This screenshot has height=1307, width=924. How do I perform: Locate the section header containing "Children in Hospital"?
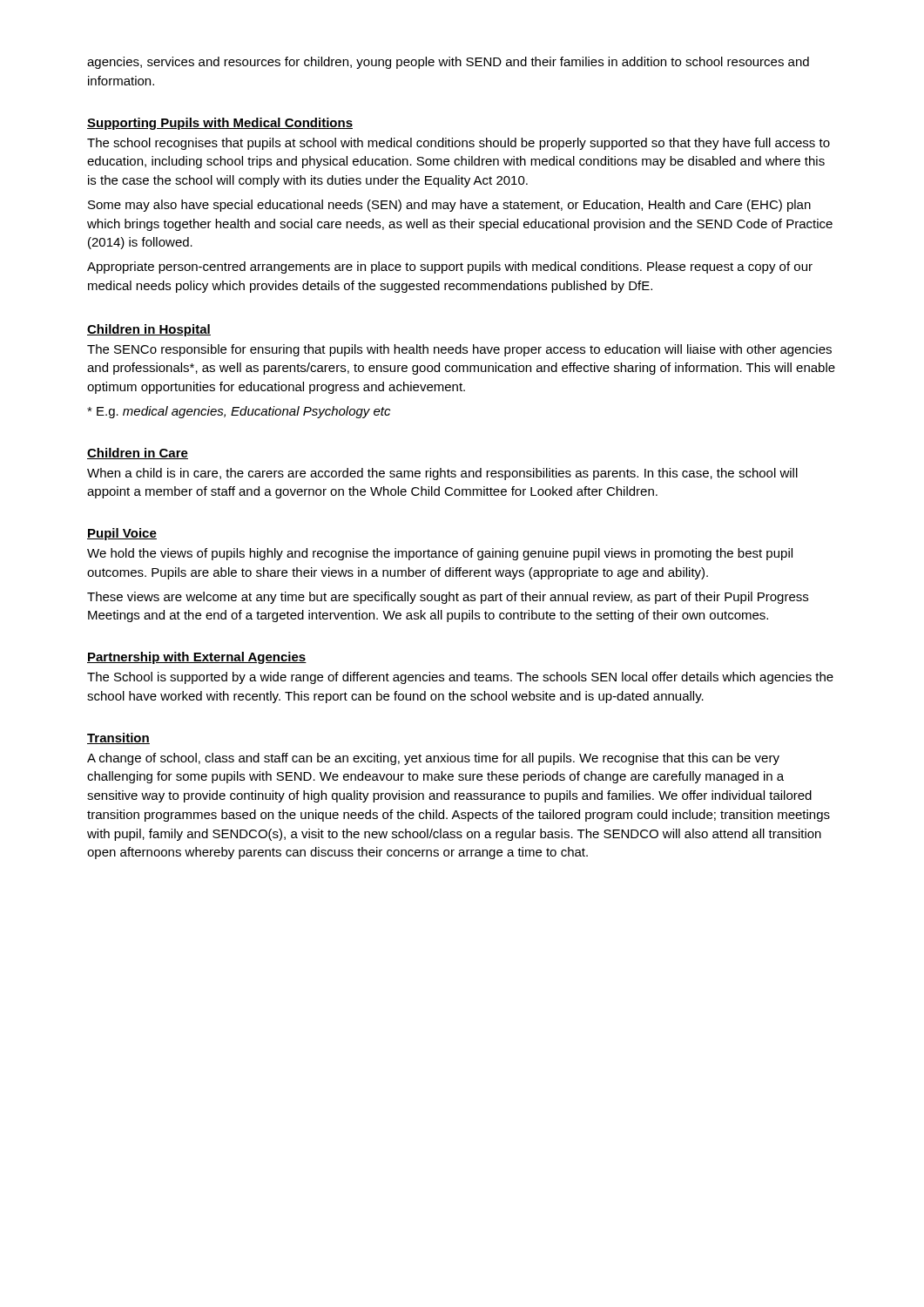[149, 330]
